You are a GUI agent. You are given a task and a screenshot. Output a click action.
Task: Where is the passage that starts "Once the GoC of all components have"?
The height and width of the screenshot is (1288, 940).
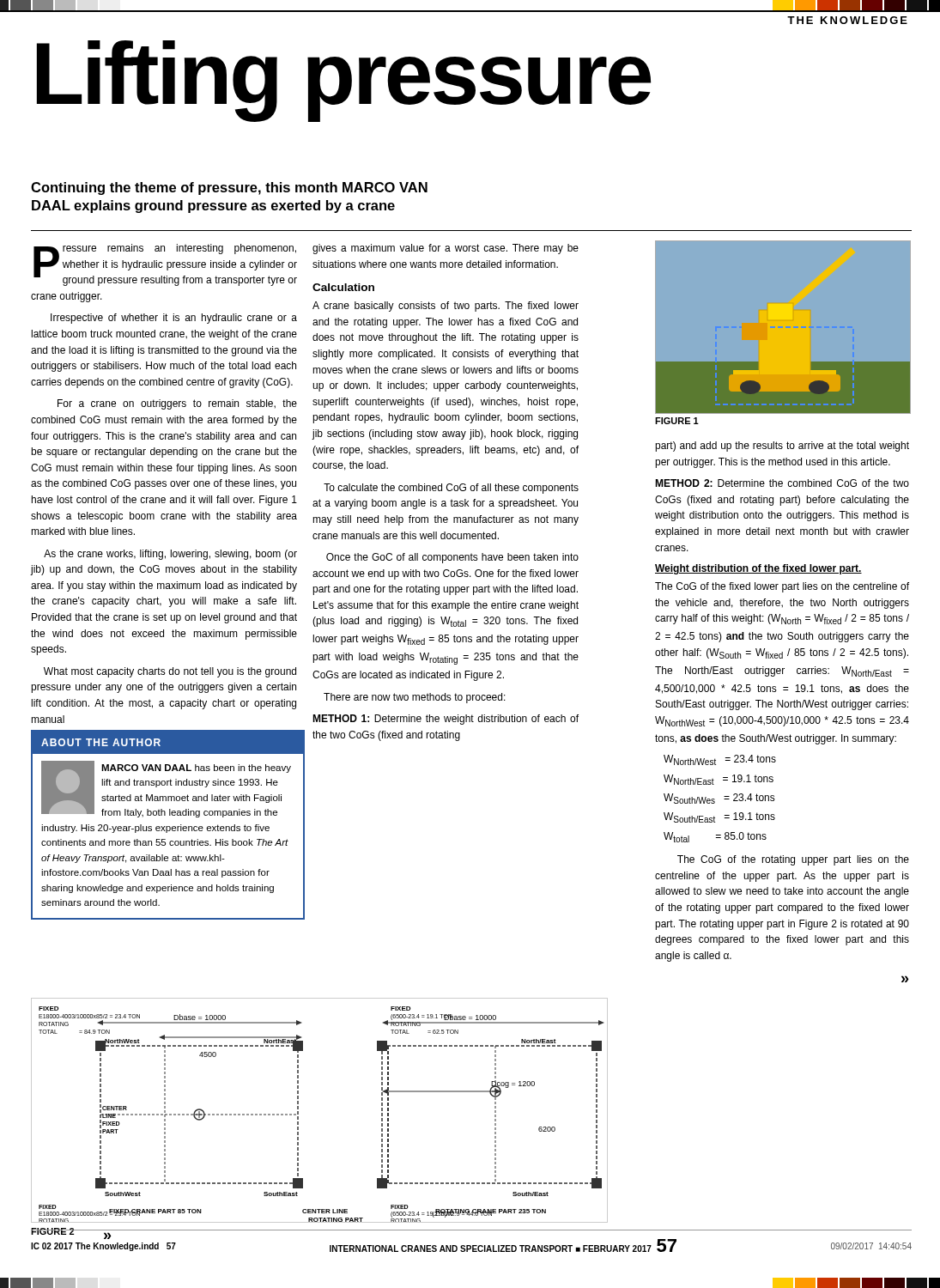tap(446, 616)
